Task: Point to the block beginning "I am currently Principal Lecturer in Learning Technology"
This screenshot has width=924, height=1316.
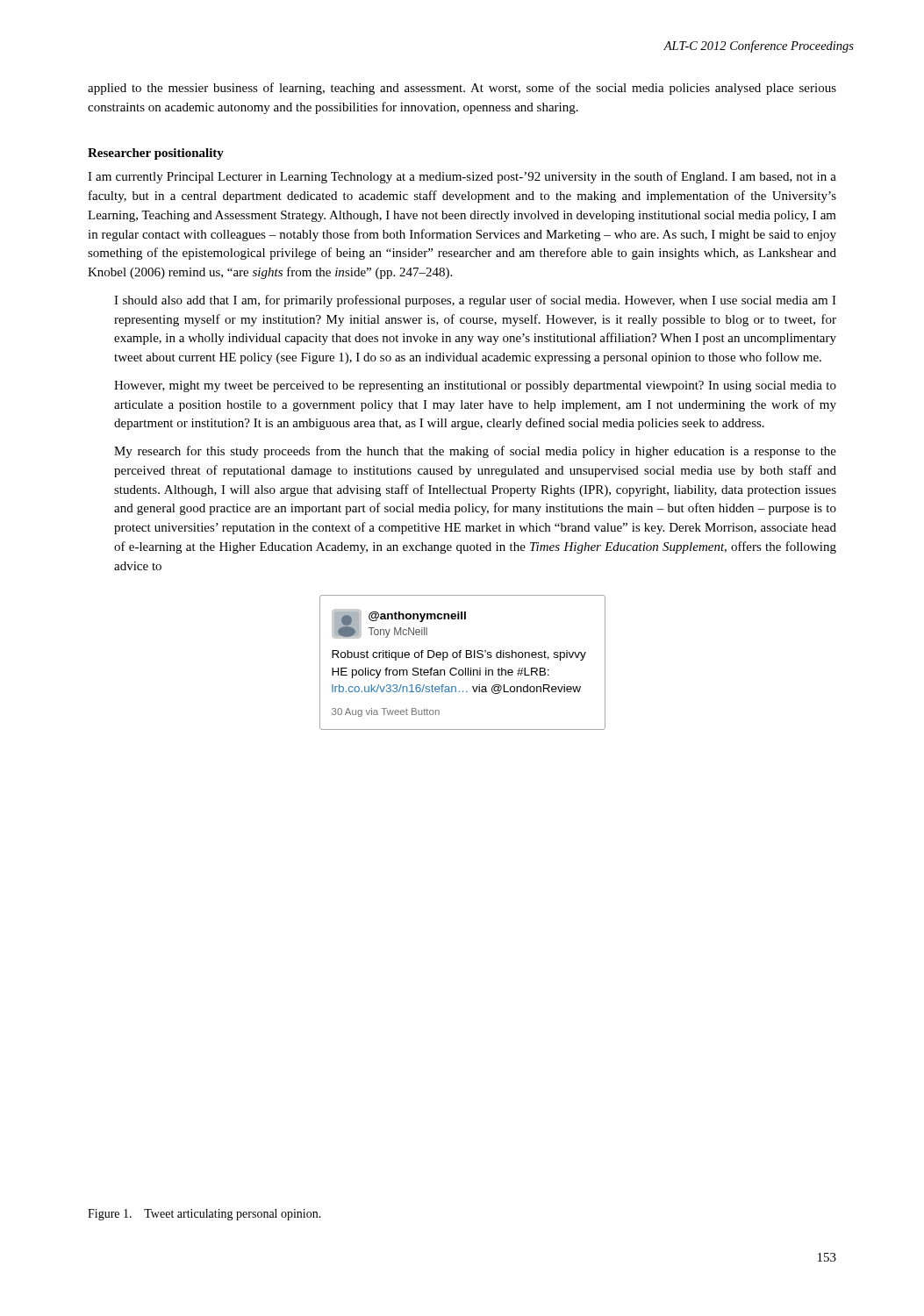Action: point(462,225)
